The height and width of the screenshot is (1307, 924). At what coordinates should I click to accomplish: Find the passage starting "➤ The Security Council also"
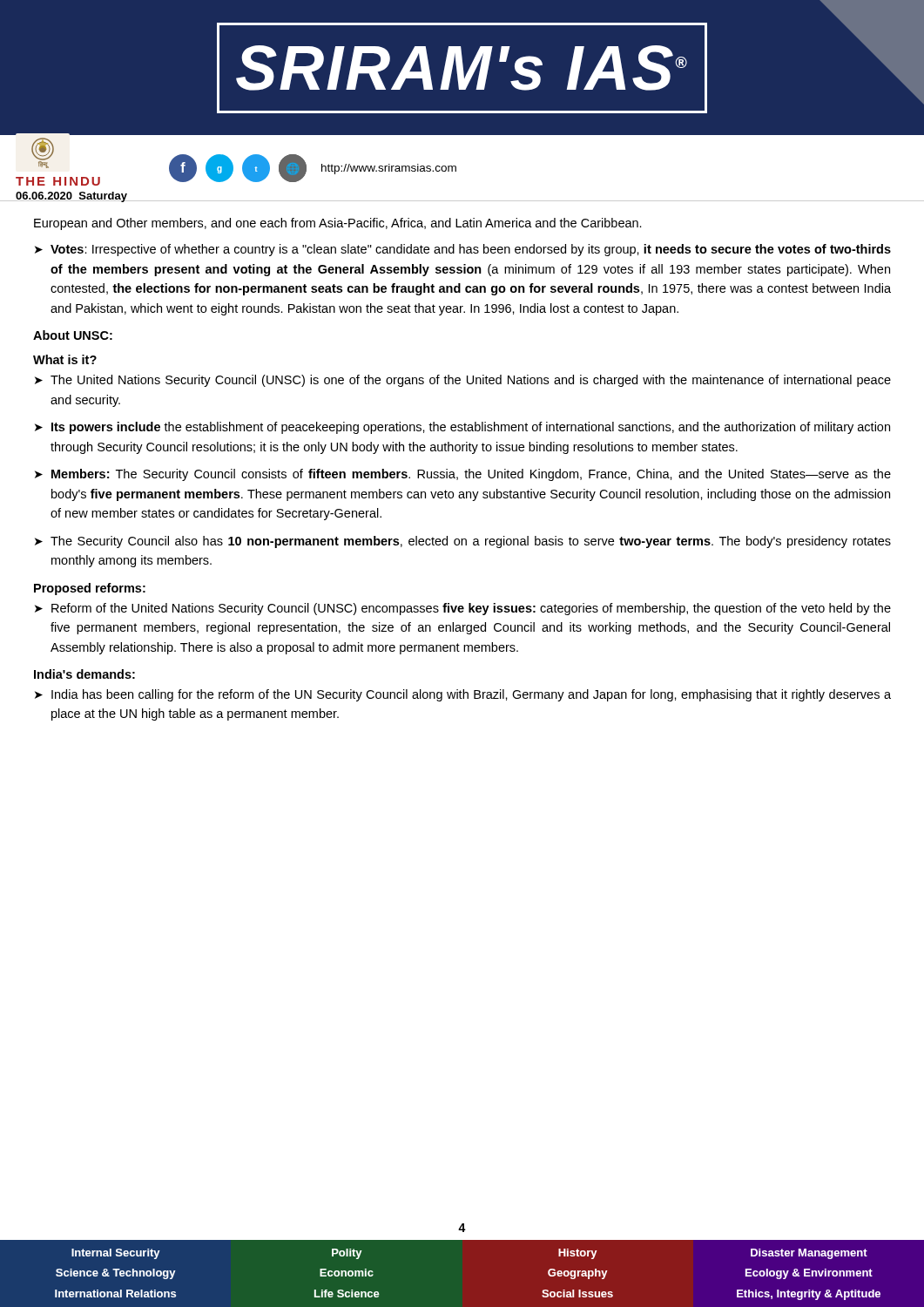(x=462, y=551)
